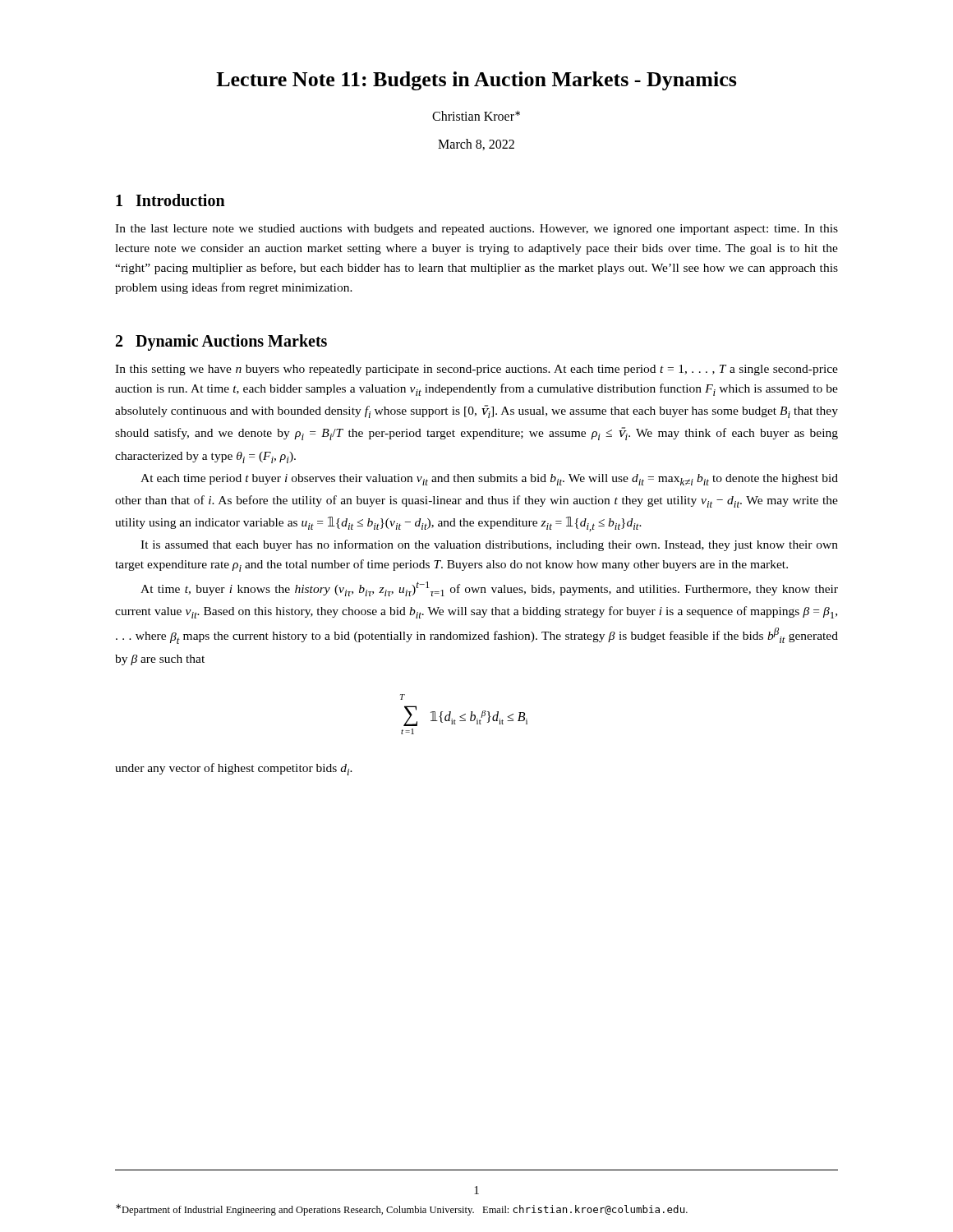
Task: Locate the text that reads "March 8, 2022"
Action: (x=476, y=145)
